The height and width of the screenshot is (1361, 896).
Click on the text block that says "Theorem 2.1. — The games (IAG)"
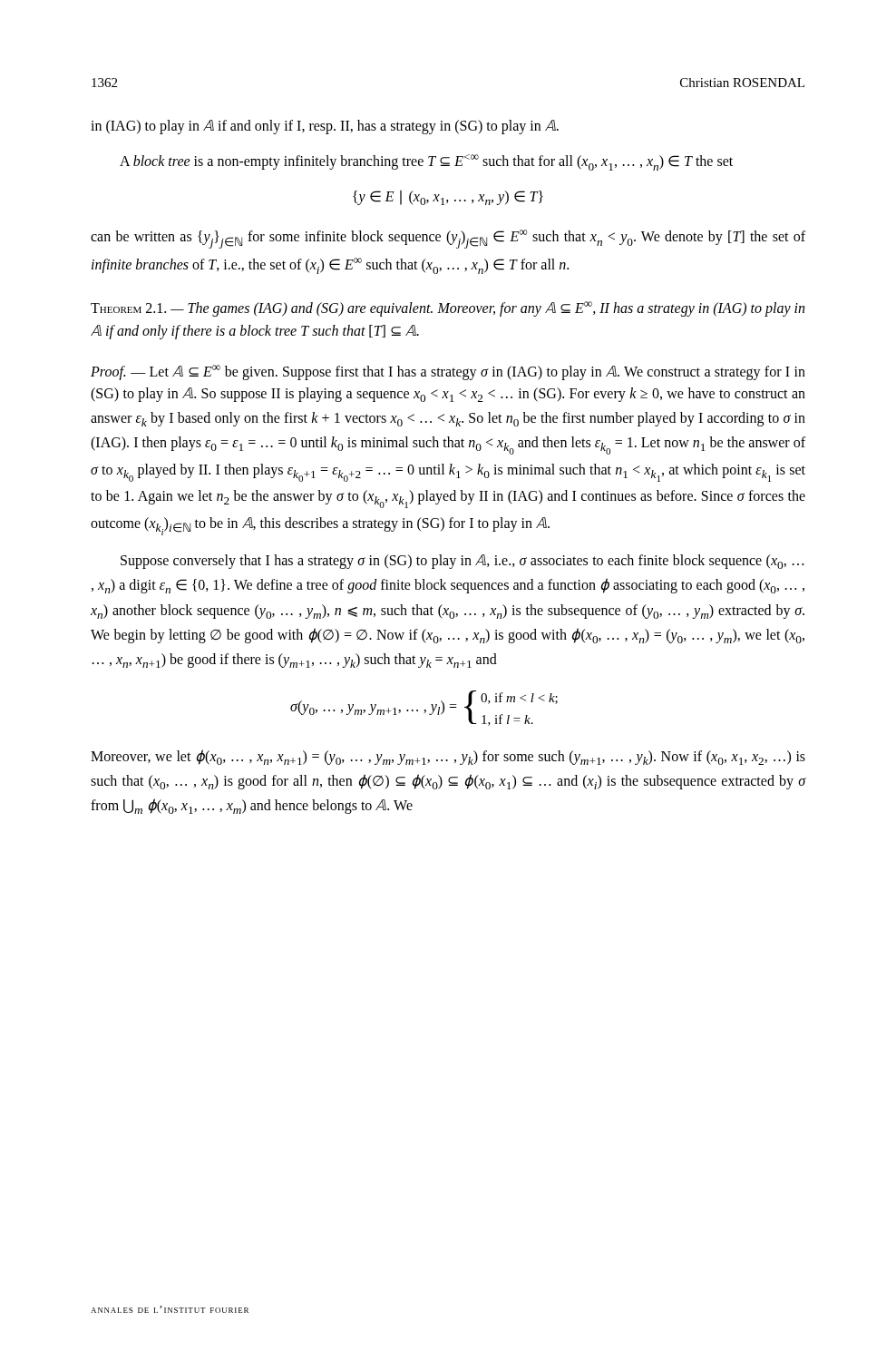[448, 318]
